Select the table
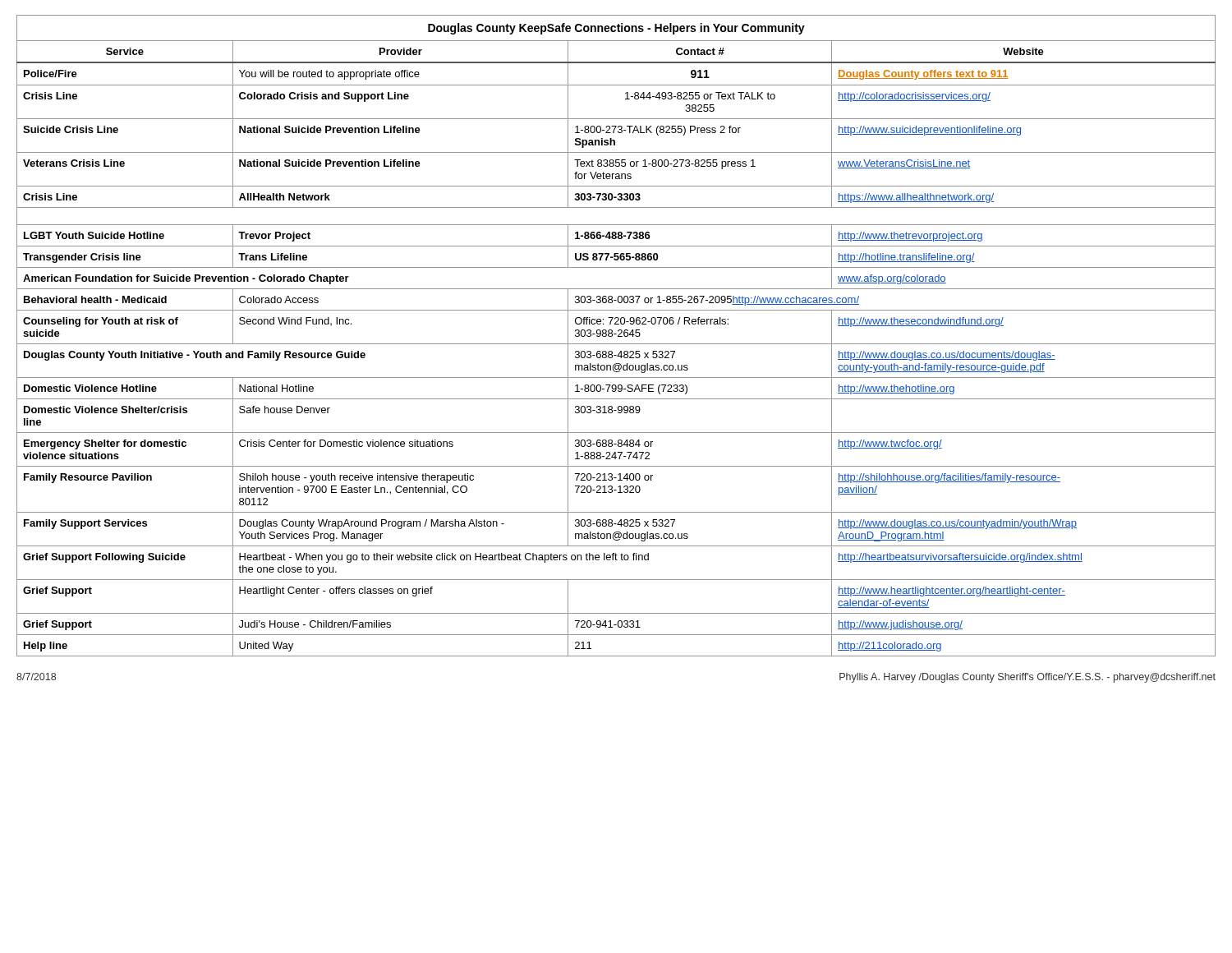 pyautogui.click(x=616, y=336)
